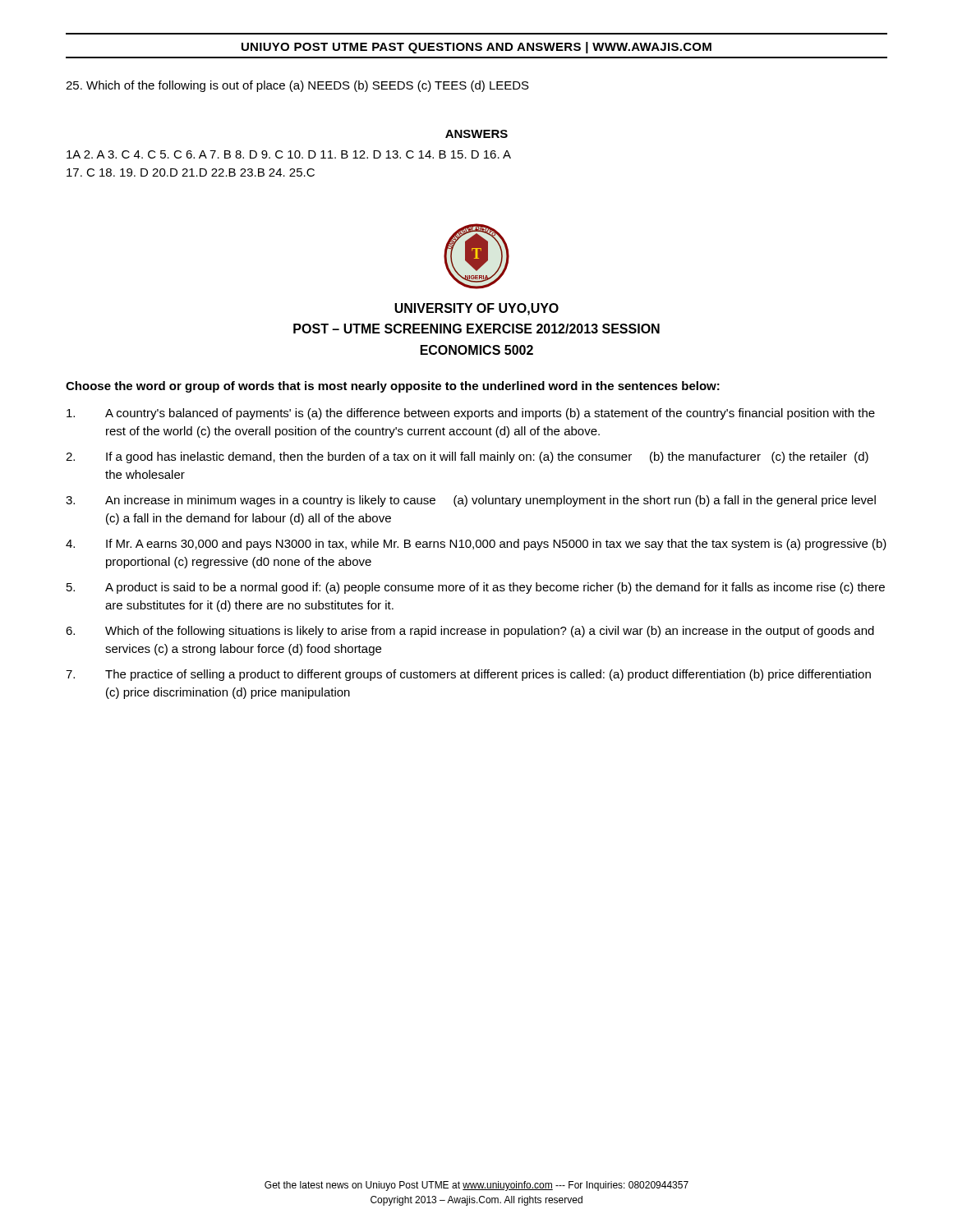
Task: Click on the text block containing "Which of the following is"
Action: pos(297,85)
